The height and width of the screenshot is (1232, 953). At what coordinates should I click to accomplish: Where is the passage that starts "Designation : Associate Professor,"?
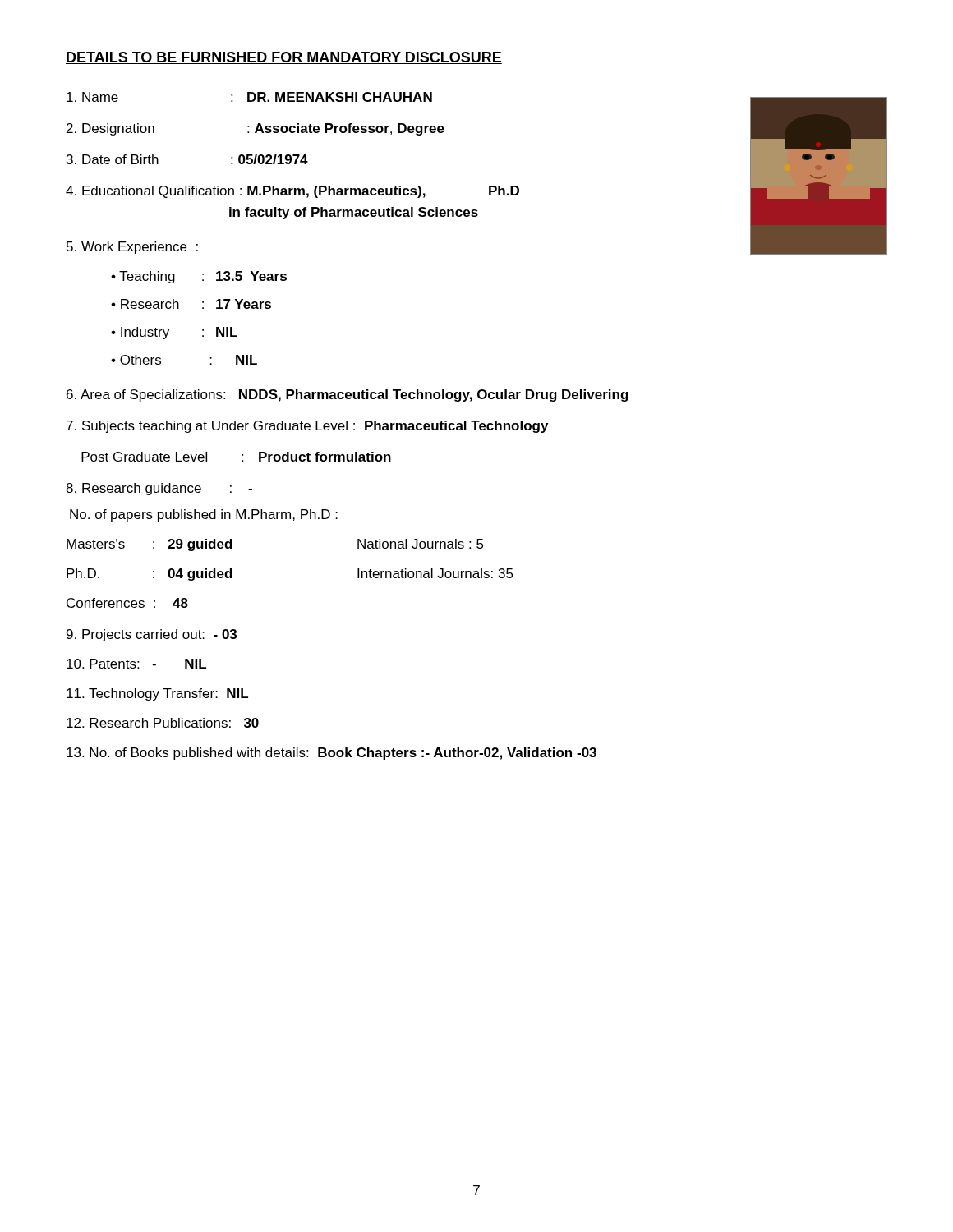(255, 129)
